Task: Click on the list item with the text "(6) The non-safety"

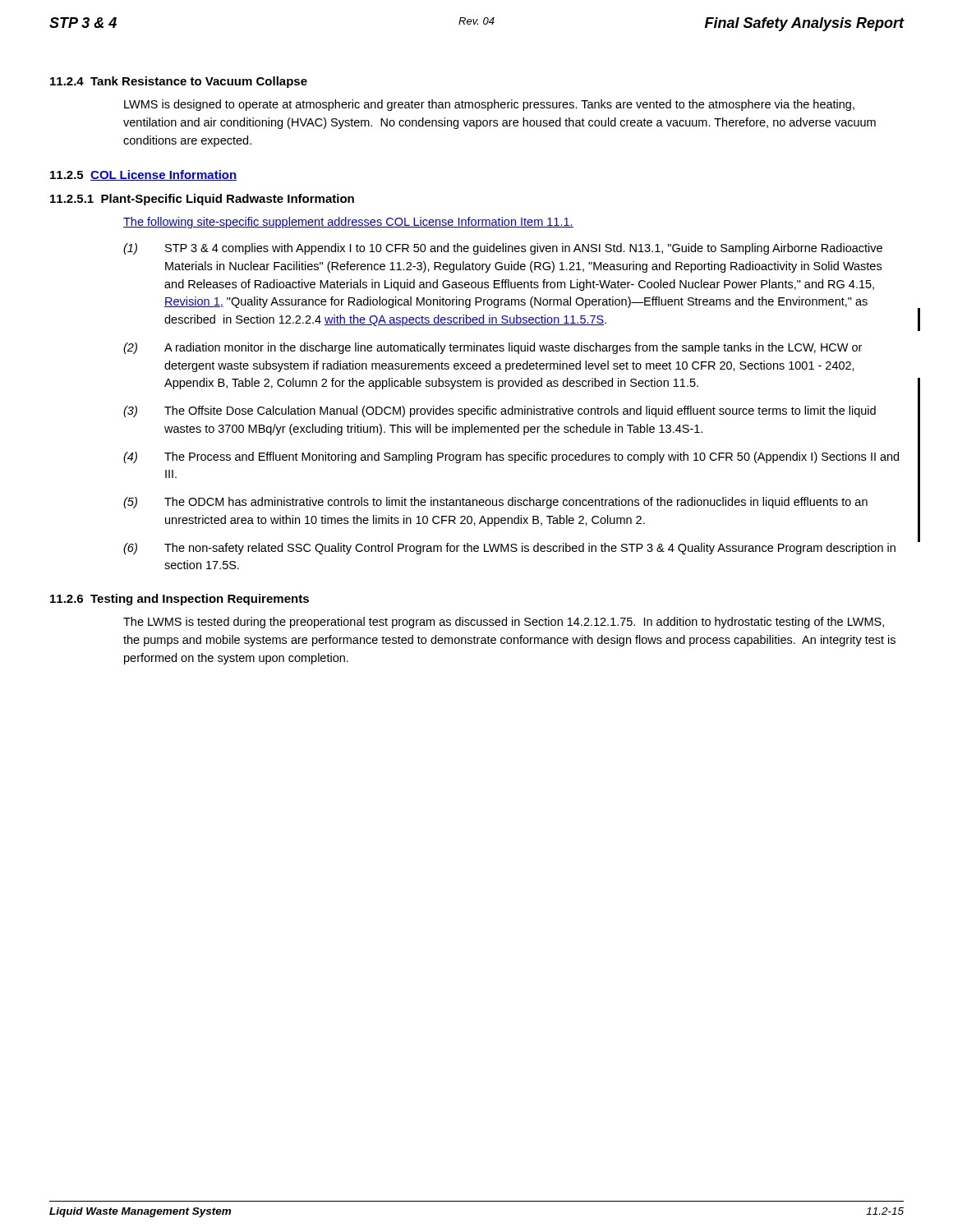Action: coord(513,557)
